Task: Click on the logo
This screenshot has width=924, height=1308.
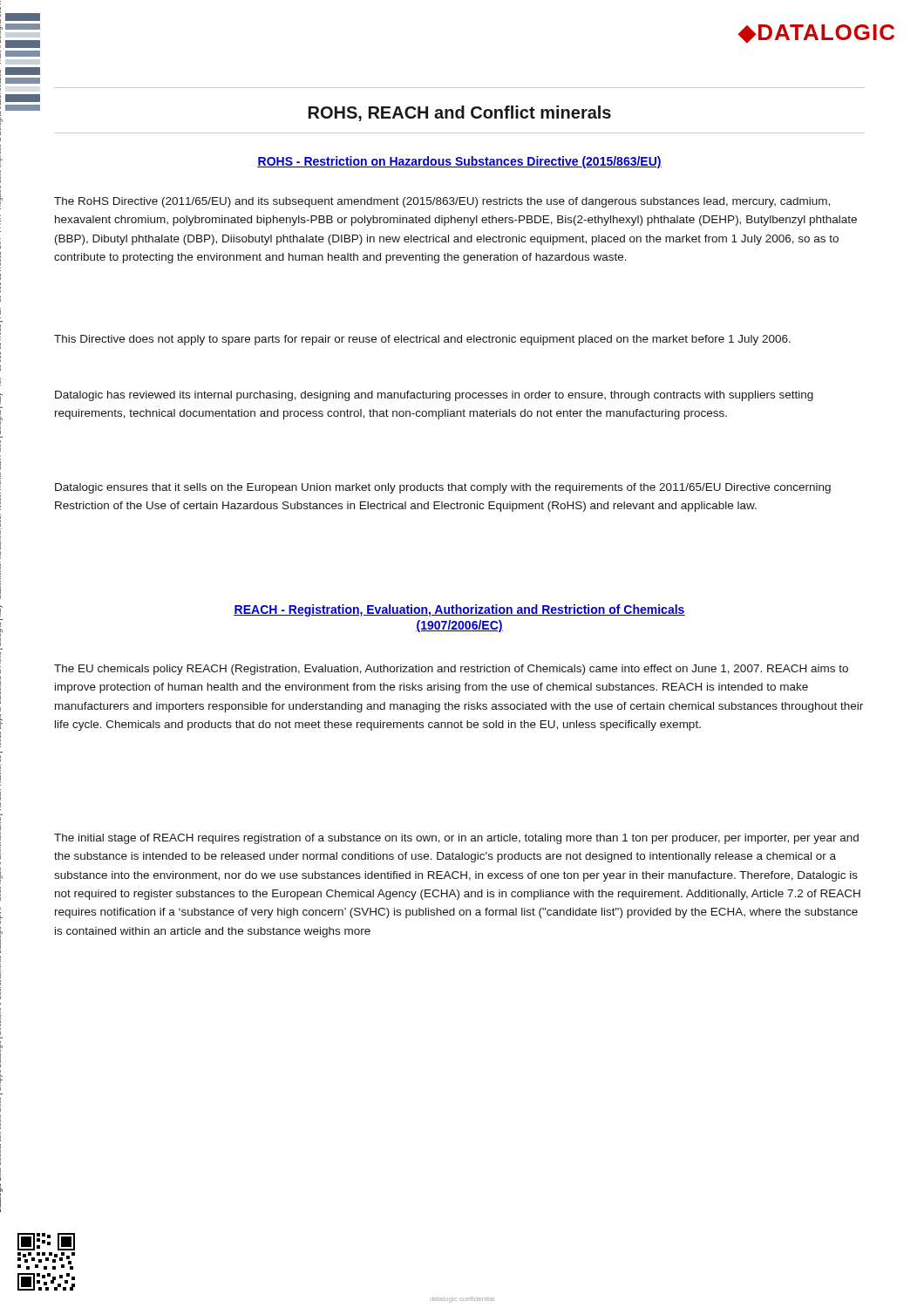Action: click(x=817, y=33)
